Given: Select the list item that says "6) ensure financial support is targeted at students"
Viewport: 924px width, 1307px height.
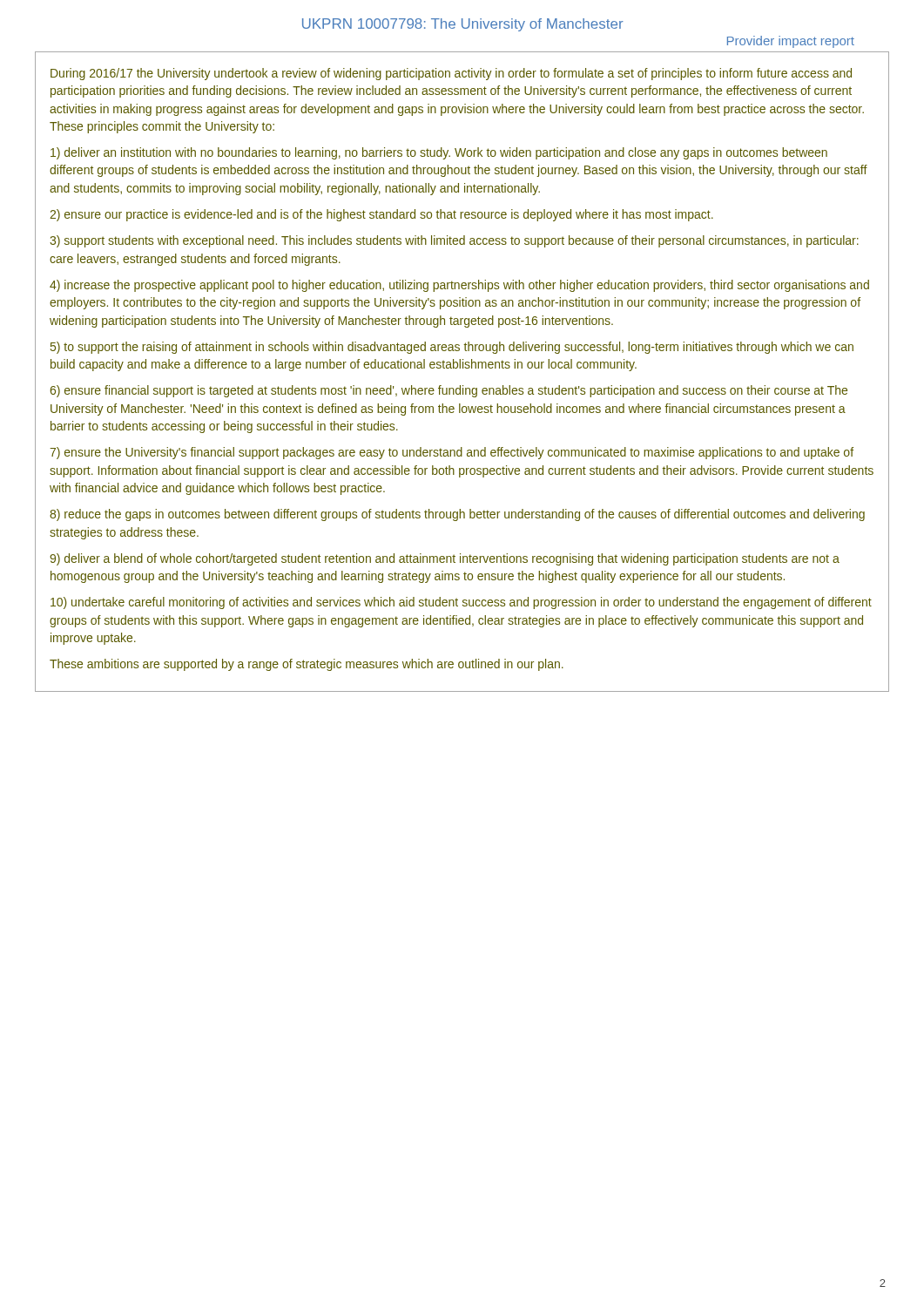Looking at the screenshot, I should pyautogui.click(x=449, y=408).
